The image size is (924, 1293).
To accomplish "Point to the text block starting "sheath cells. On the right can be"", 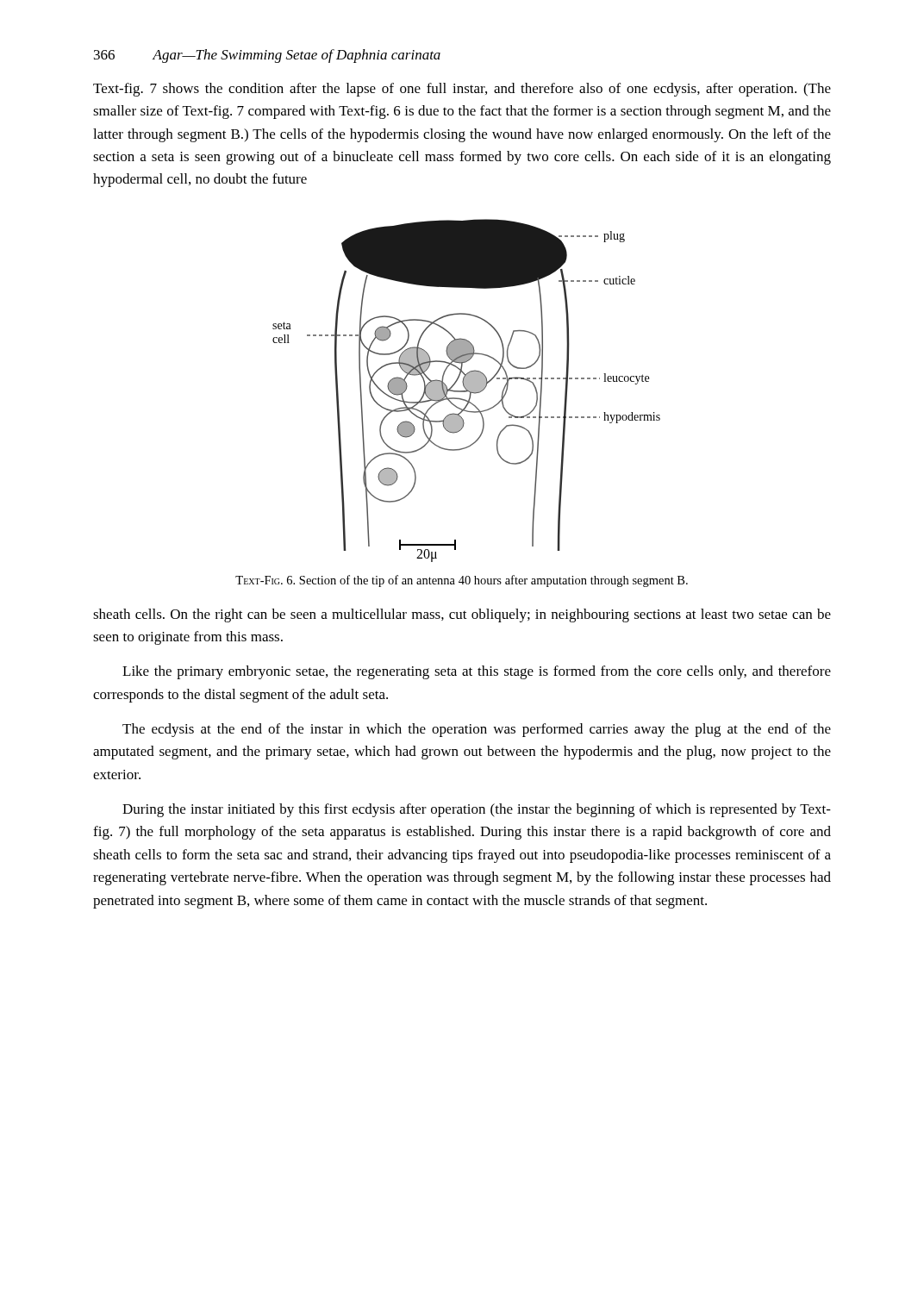I will (462, 626).
